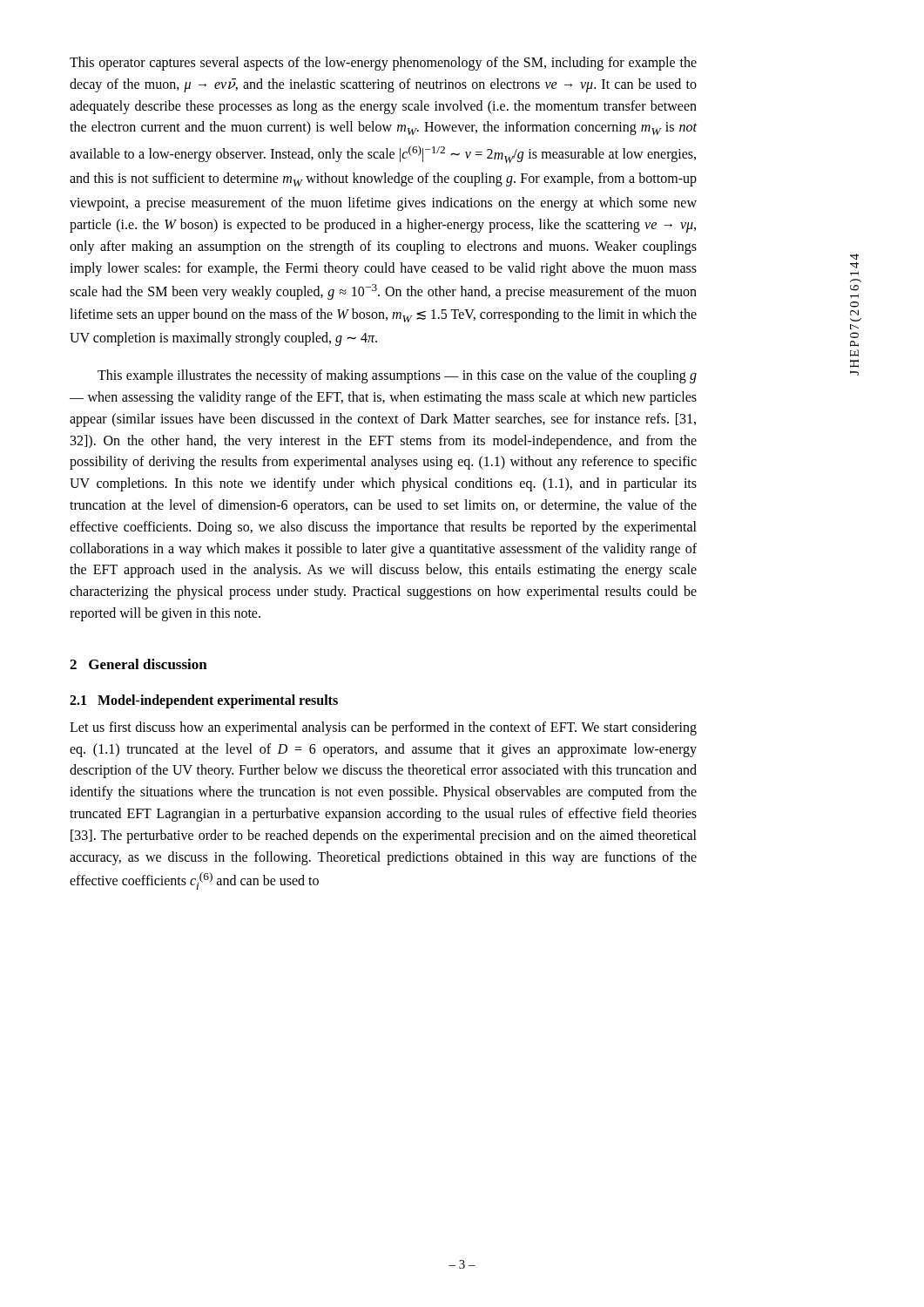Navigate to the element starting "This example illustrates the necessity"
This screenshot has height=1307, width=924.
(x=383, y=495)
